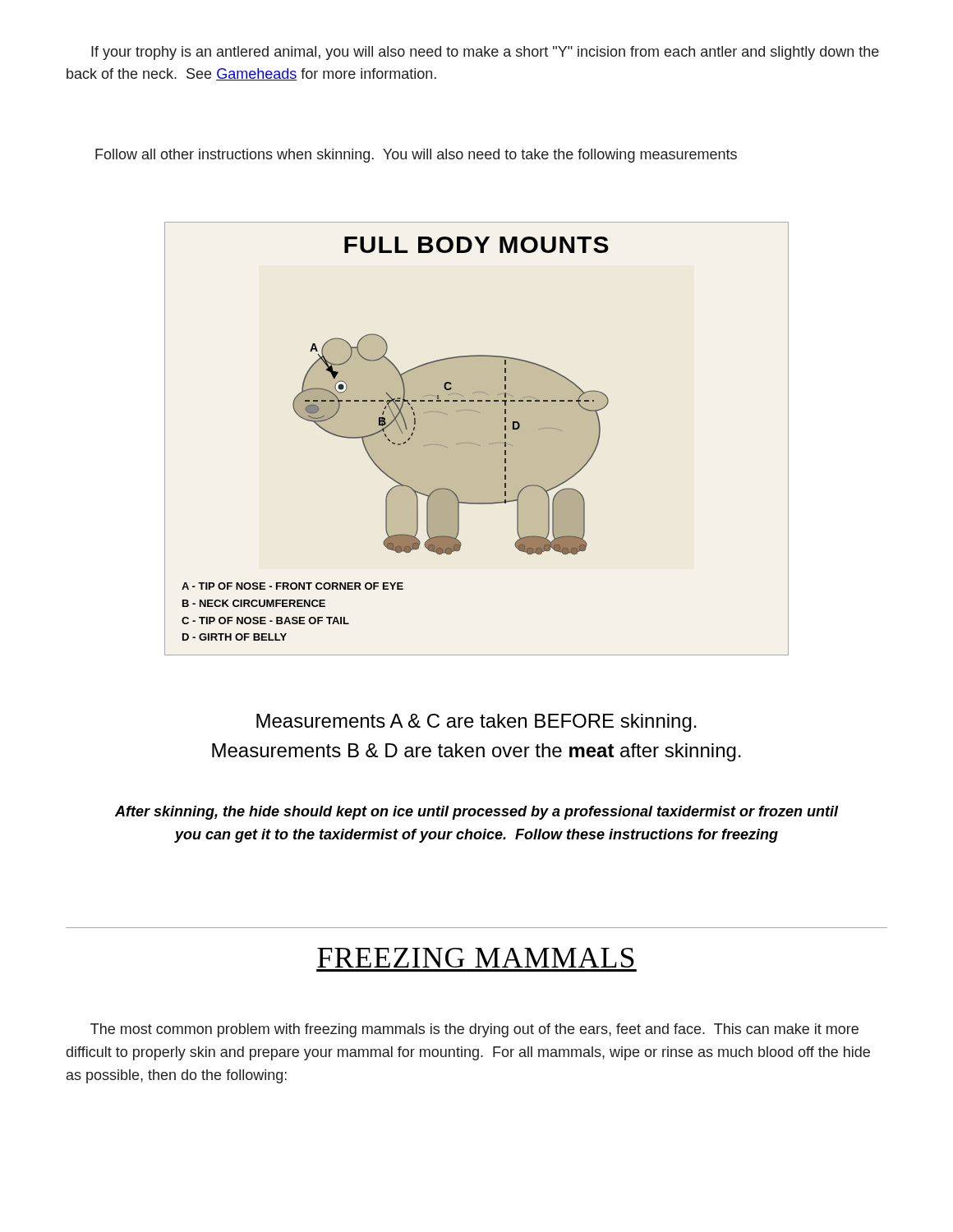Click on the text starting "Follow all other"
The image size is (953, 1232).
point(402,154)
